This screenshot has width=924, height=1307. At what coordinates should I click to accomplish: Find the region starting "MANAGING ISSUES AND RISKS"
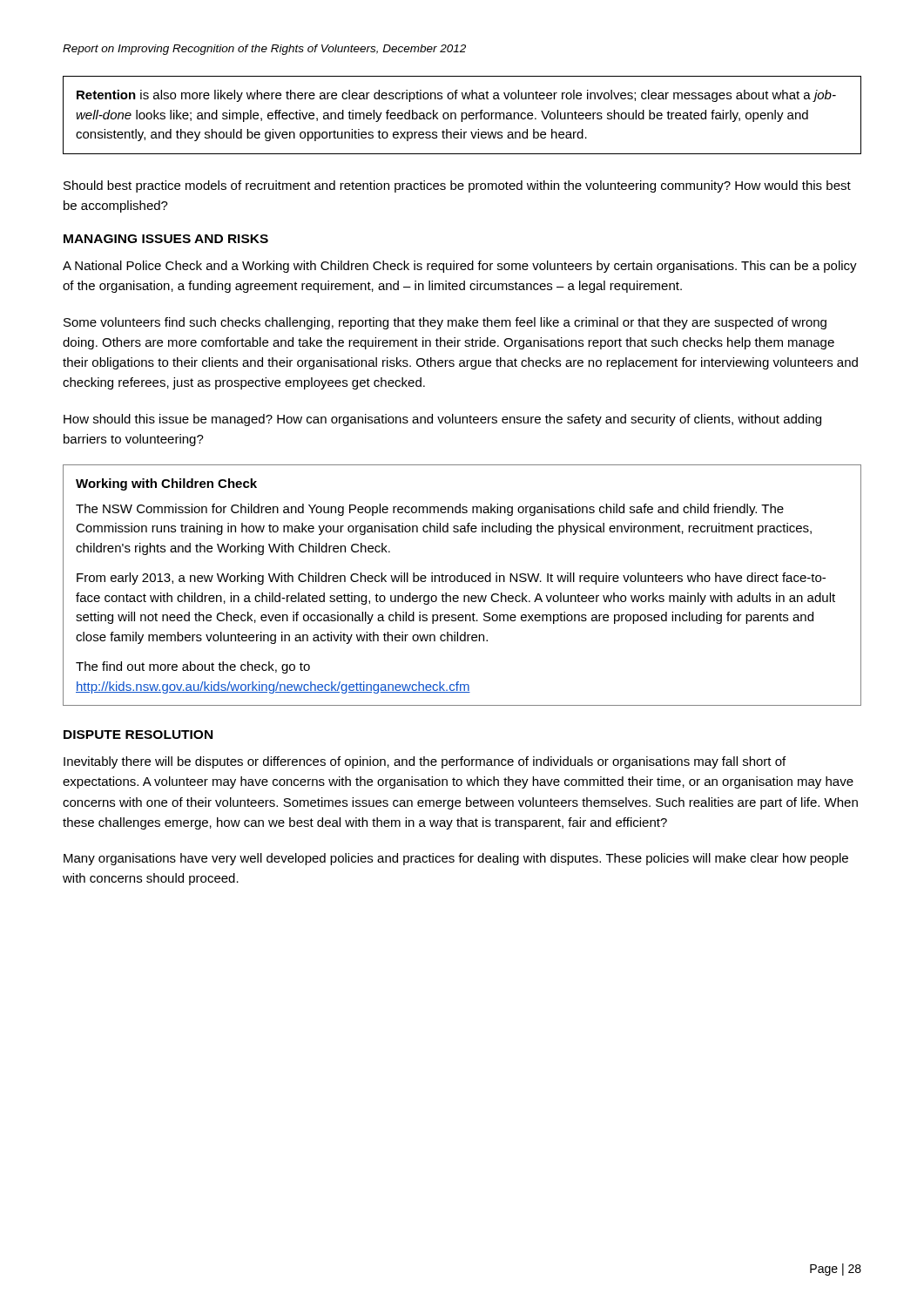tap(166, 238)
